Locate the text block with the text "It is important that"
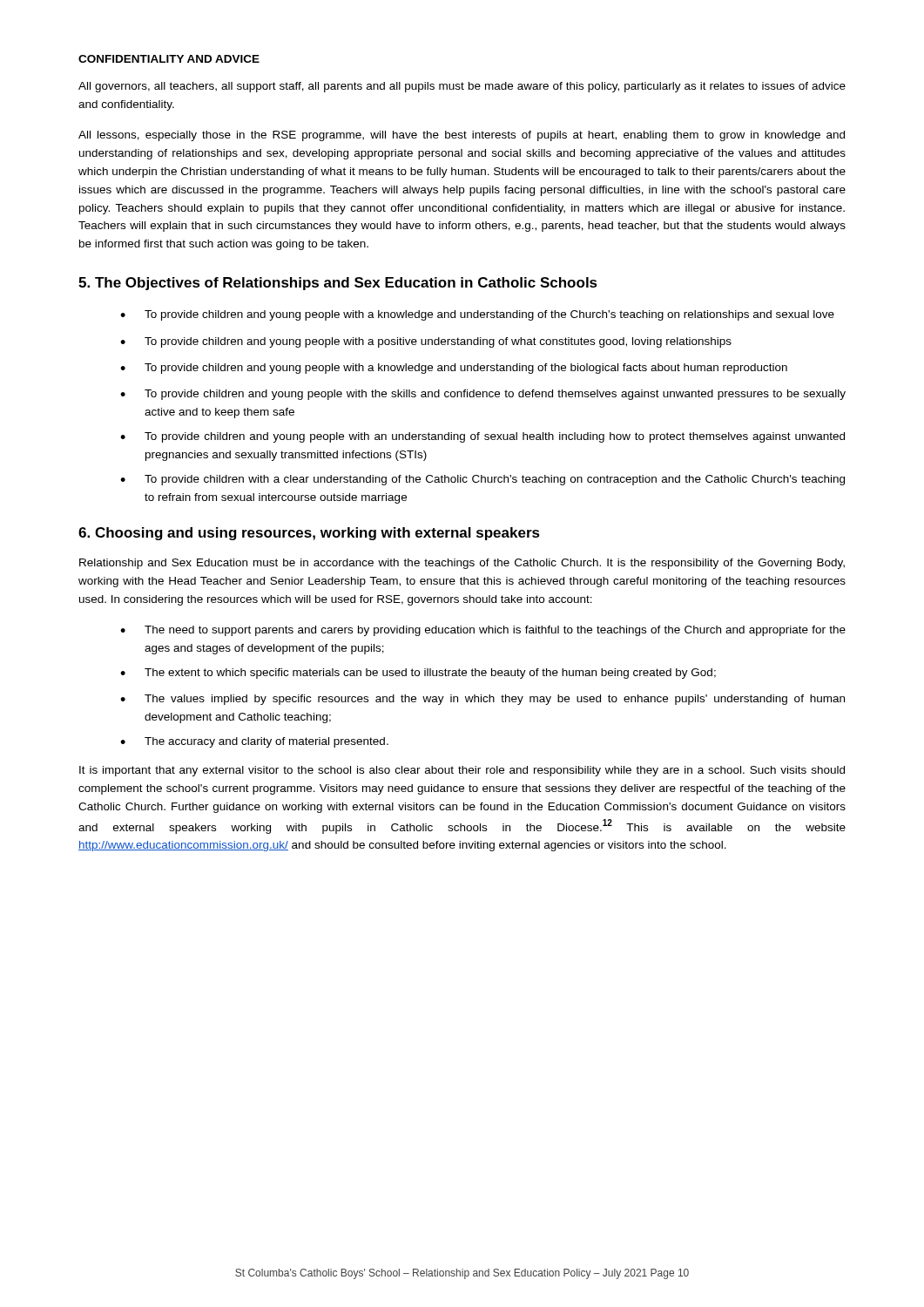The image size is (924, 1307). click(x=462, y=808)
